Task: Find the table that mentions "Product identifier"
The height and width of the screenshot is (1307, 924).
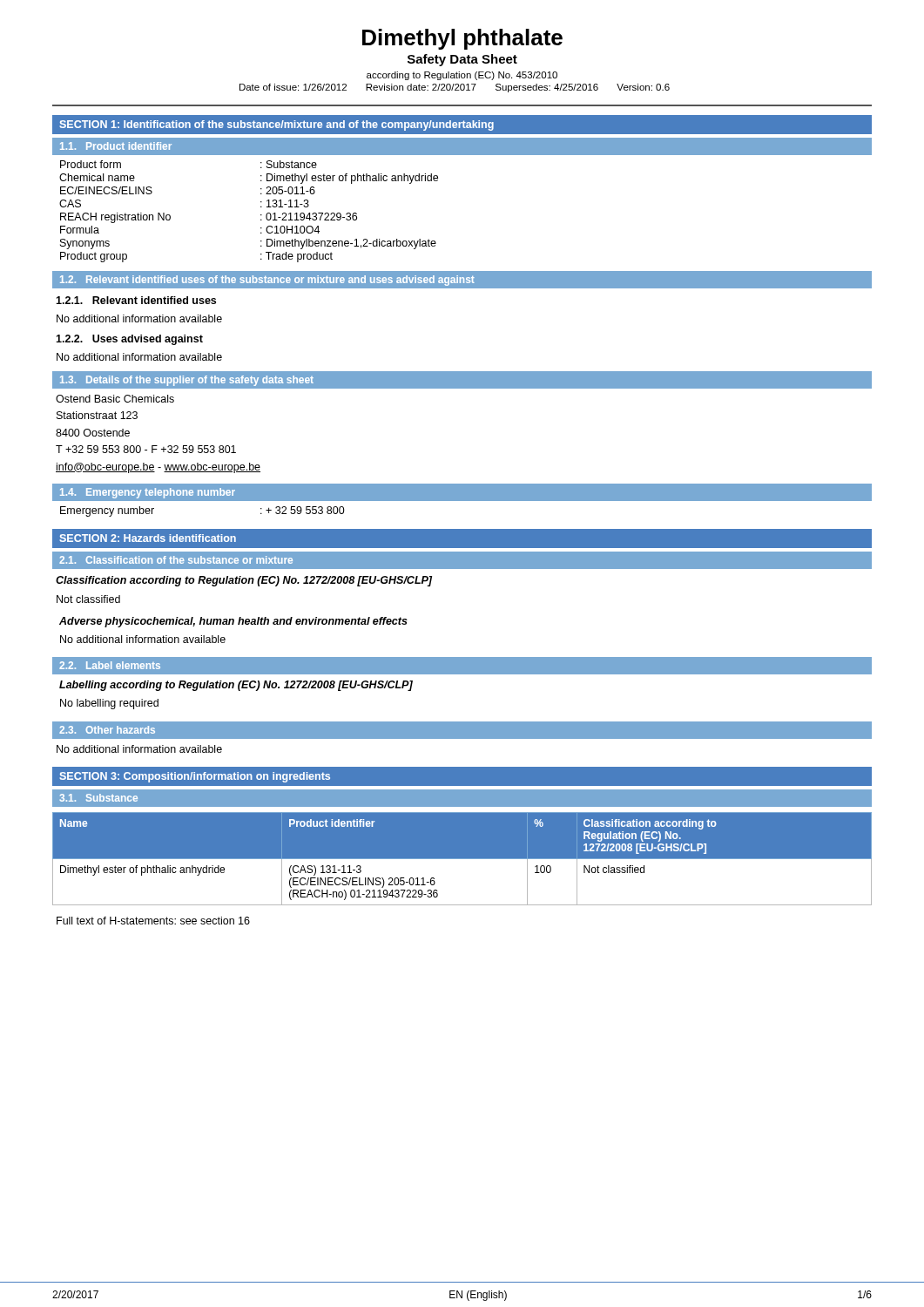Action: tap(462, 859)
